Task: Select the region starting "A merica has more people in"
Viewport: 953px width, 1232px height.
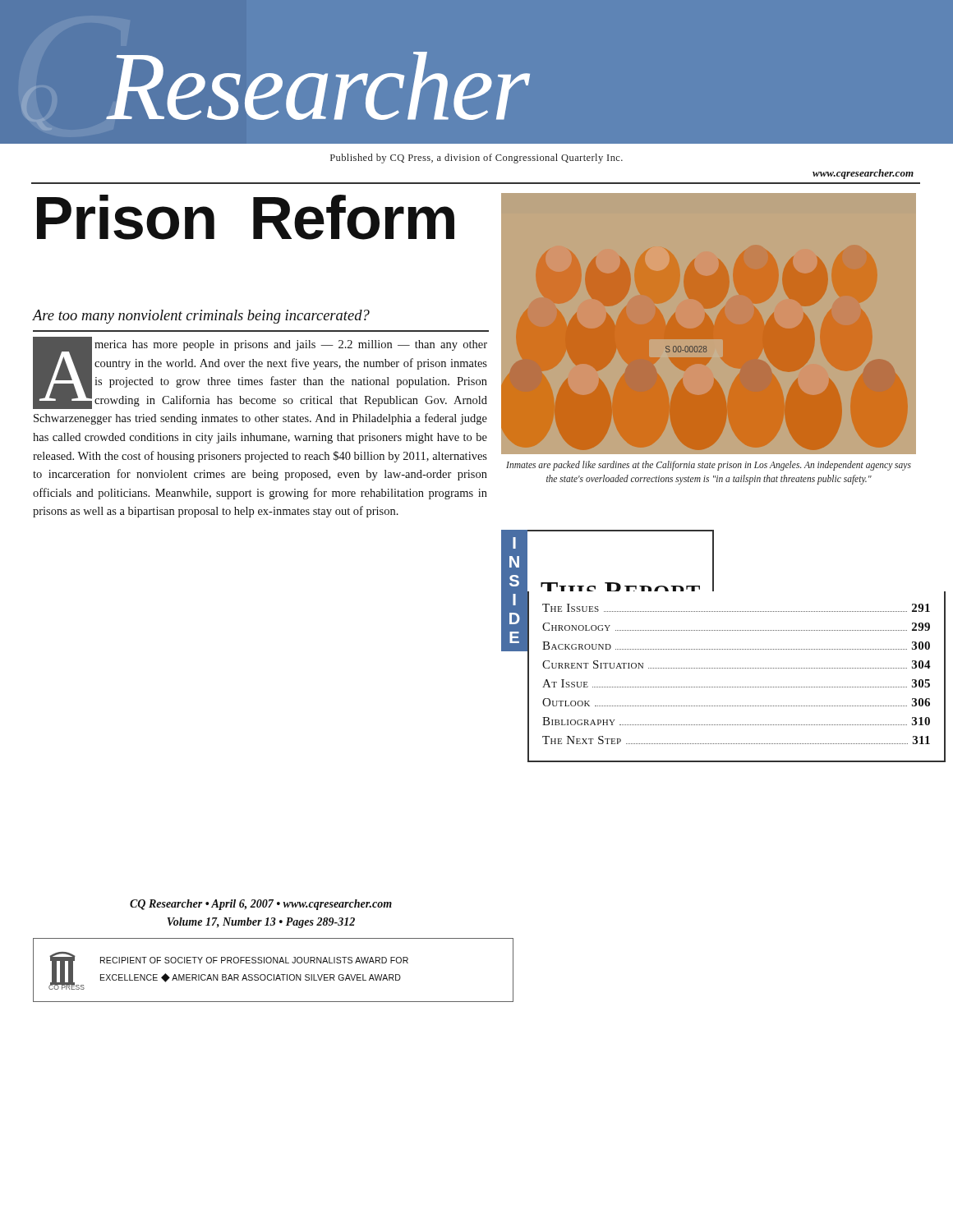Action: pyautogui.click(x=260, y=426)
